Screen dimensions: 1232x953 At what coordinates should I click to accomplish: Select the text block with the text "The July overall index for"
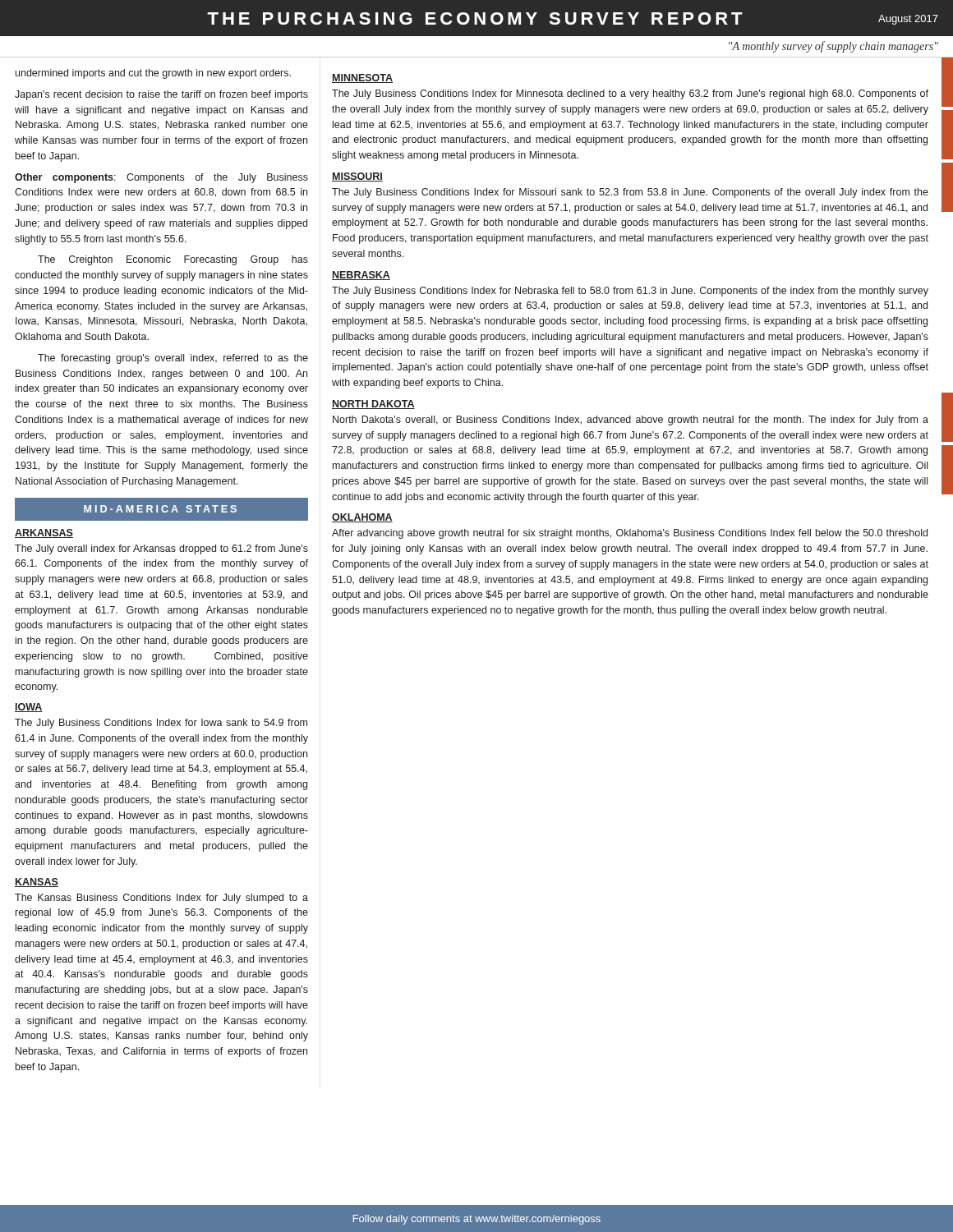click(161, 618)
